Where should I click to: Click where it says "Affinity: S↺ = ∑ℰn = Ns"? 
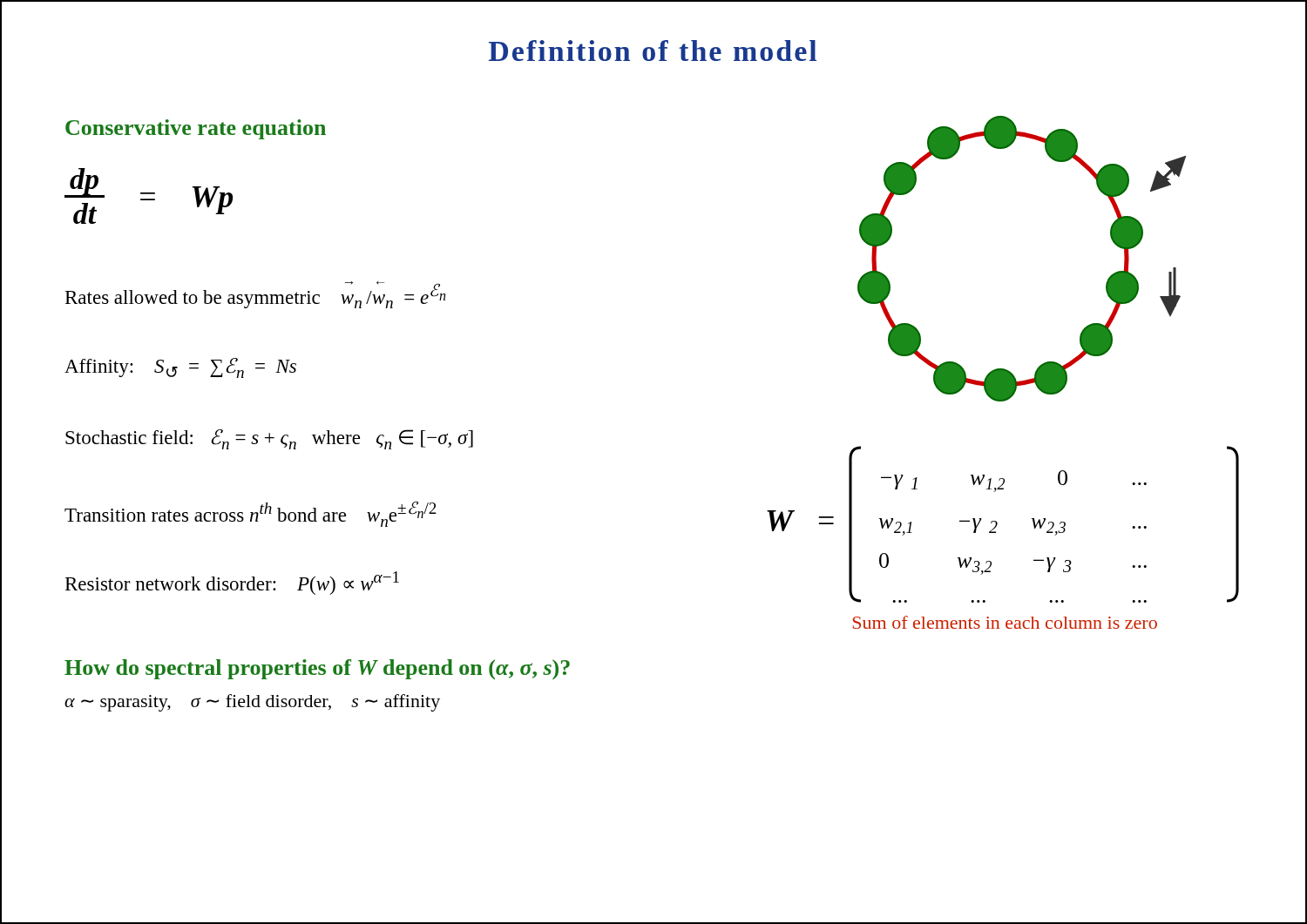pyautogui.click(x=181, y=368)
